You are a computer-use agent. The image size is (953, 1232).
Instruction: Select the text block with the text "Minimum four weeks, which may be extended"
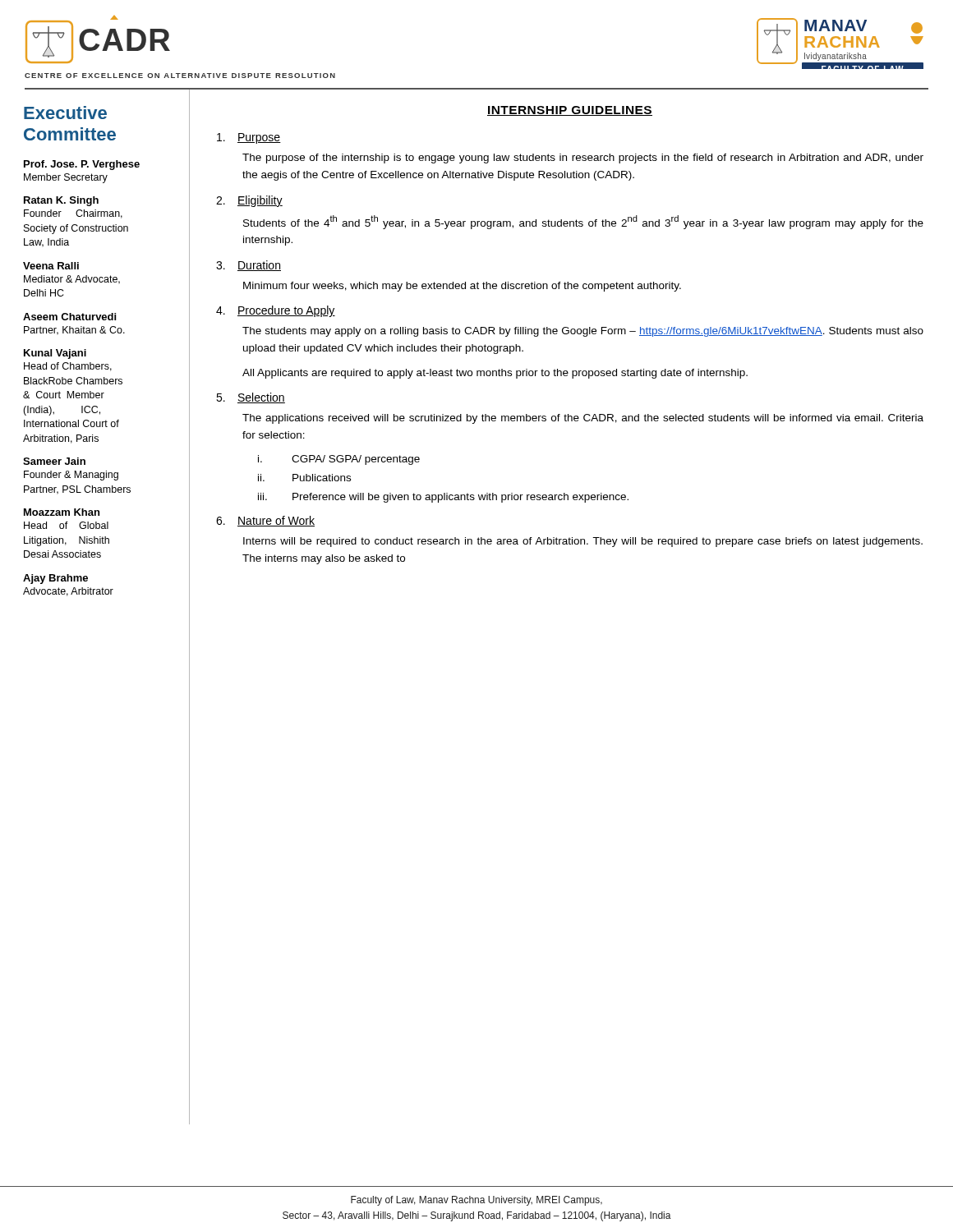click(462, 285)
